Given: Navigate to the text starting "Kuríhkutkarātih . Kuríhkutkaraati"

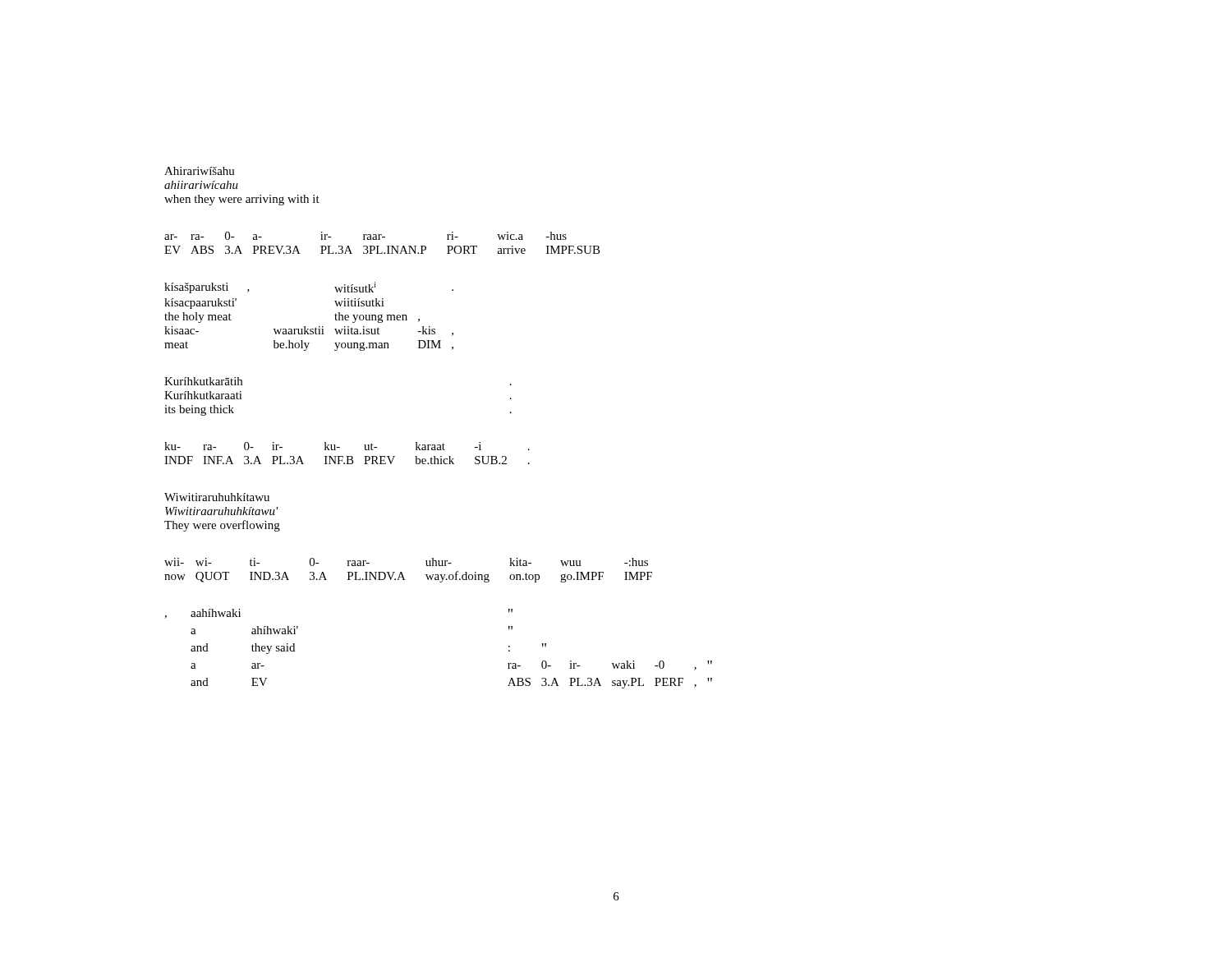Looking at the screenshot, I should click(x=204, y=381).
